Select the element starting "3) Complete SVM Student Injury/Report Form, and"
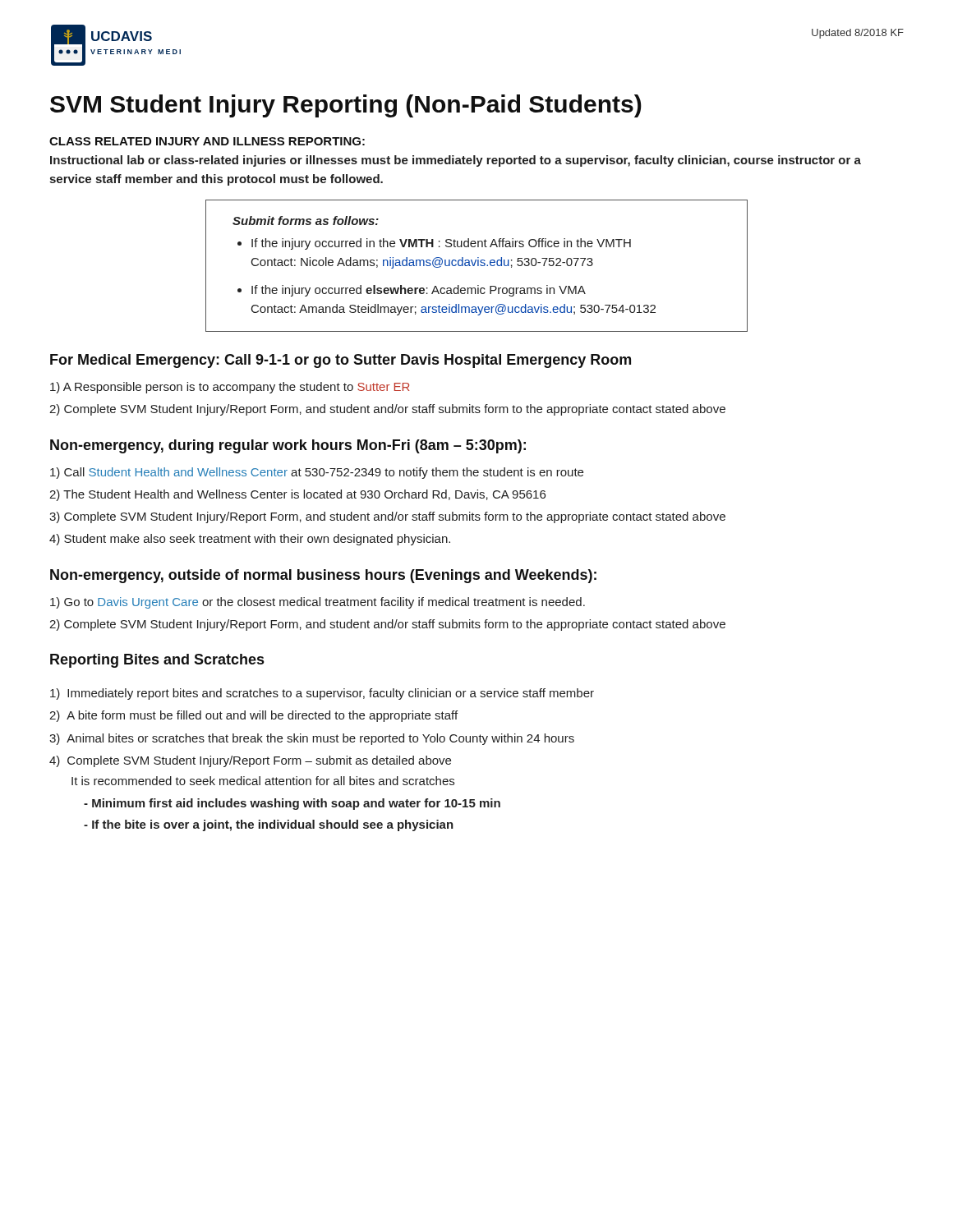This screenshot has width=953, height=1232. coord(388,516)
